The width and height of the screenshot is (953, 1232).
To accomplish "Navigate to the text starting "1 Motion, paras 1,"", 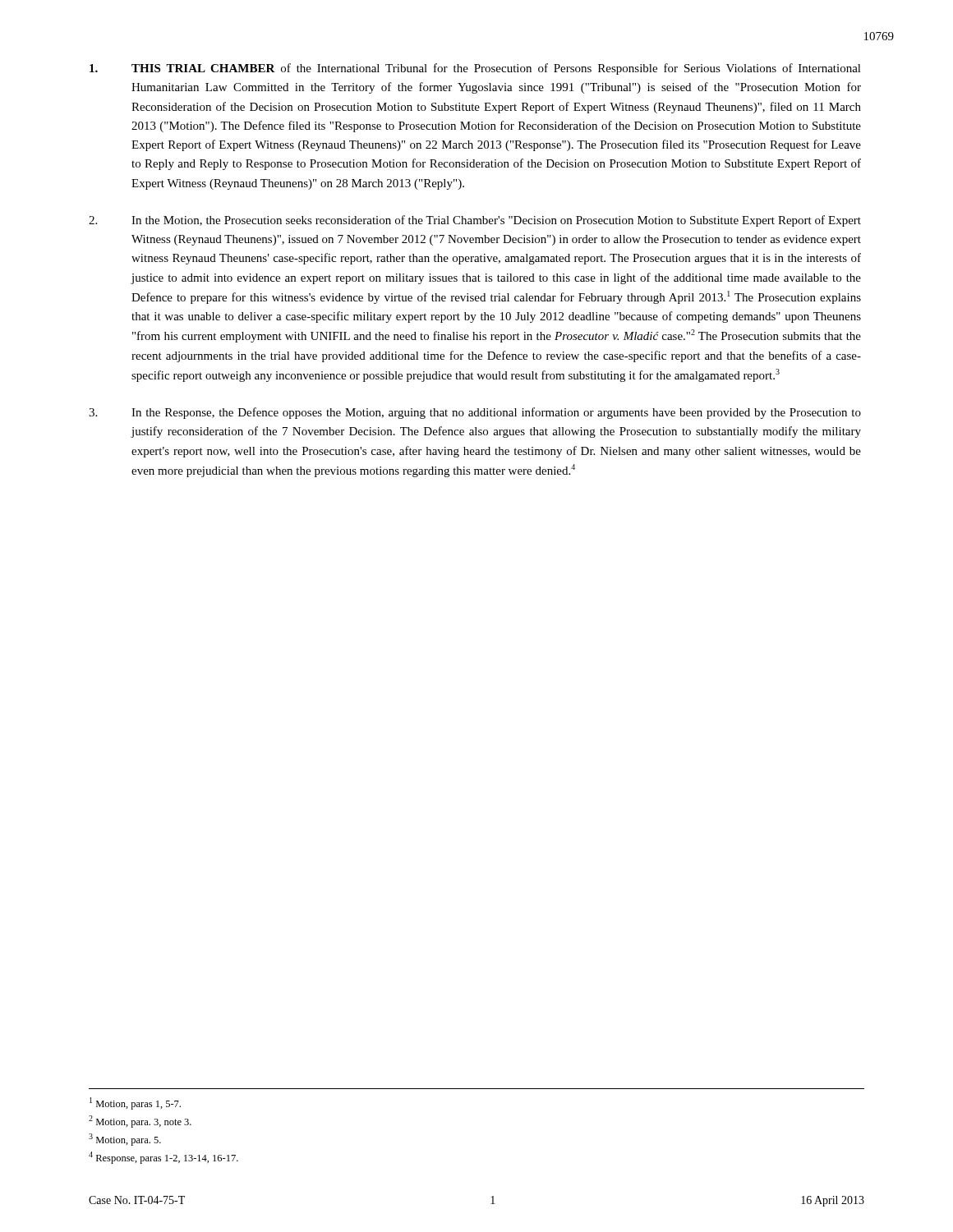I will pos(135,1103).
